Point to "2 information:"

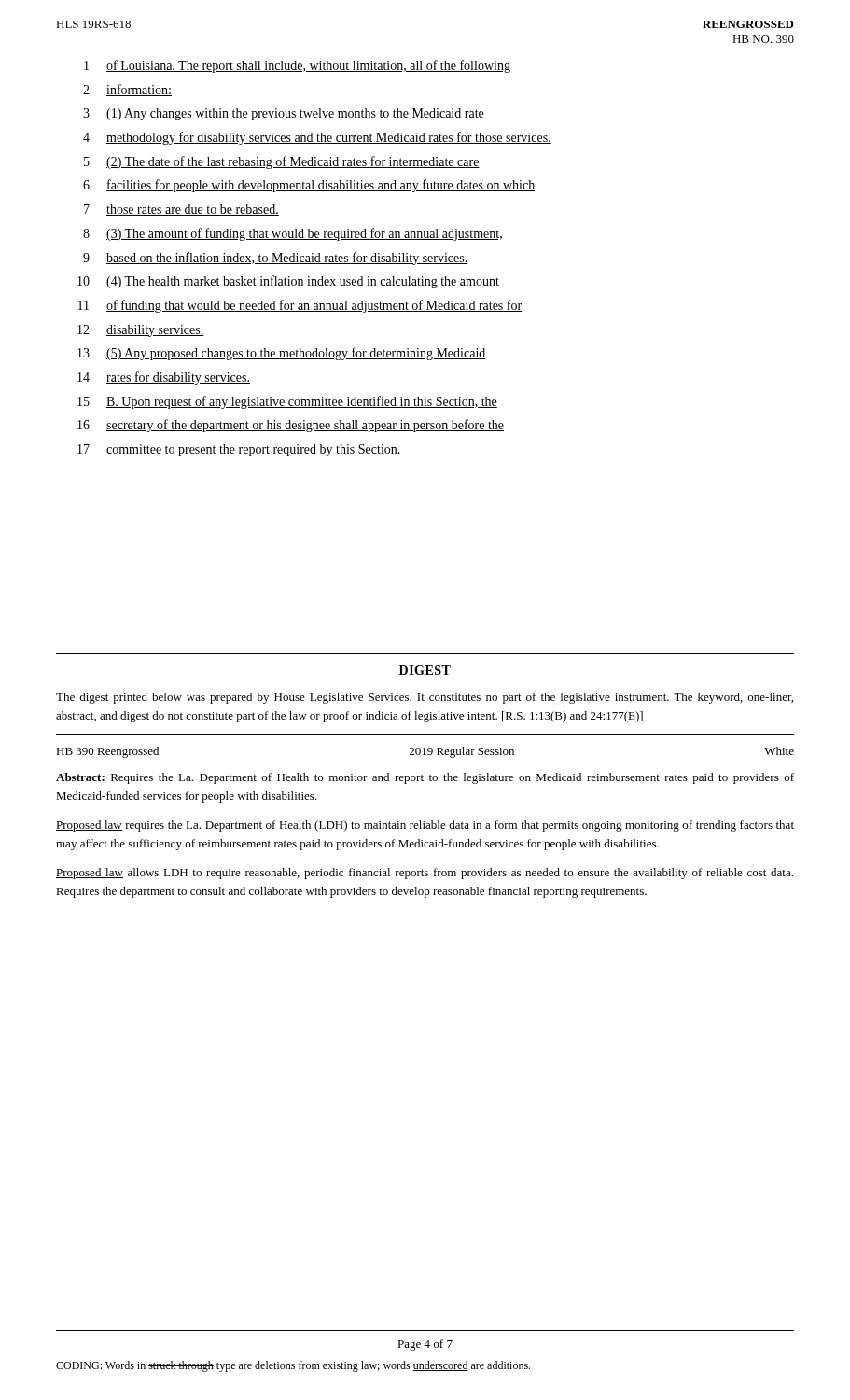click(127, 90)
